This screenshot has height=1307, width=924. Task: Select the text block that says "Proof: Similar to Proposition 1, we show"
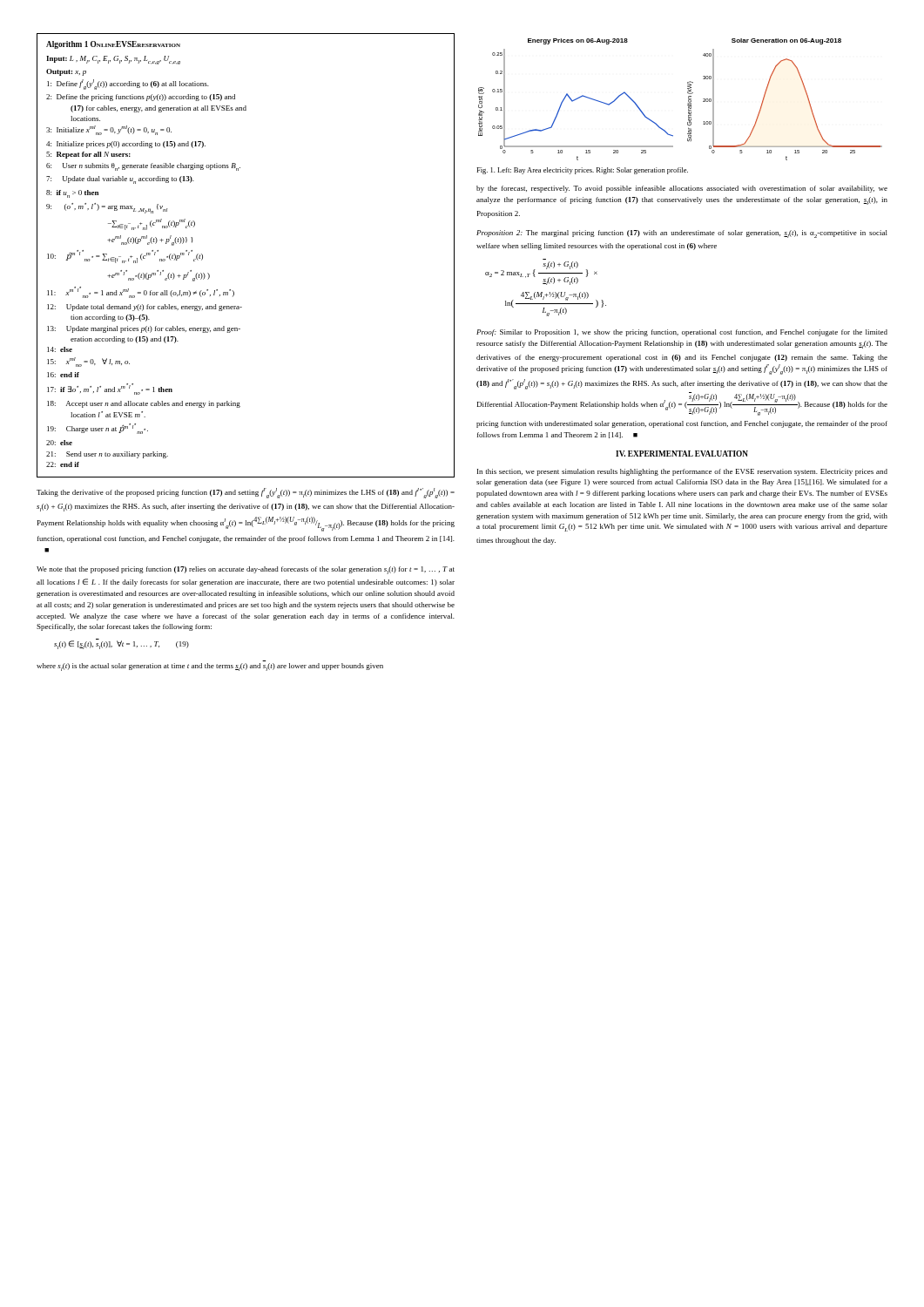[682, 384]
